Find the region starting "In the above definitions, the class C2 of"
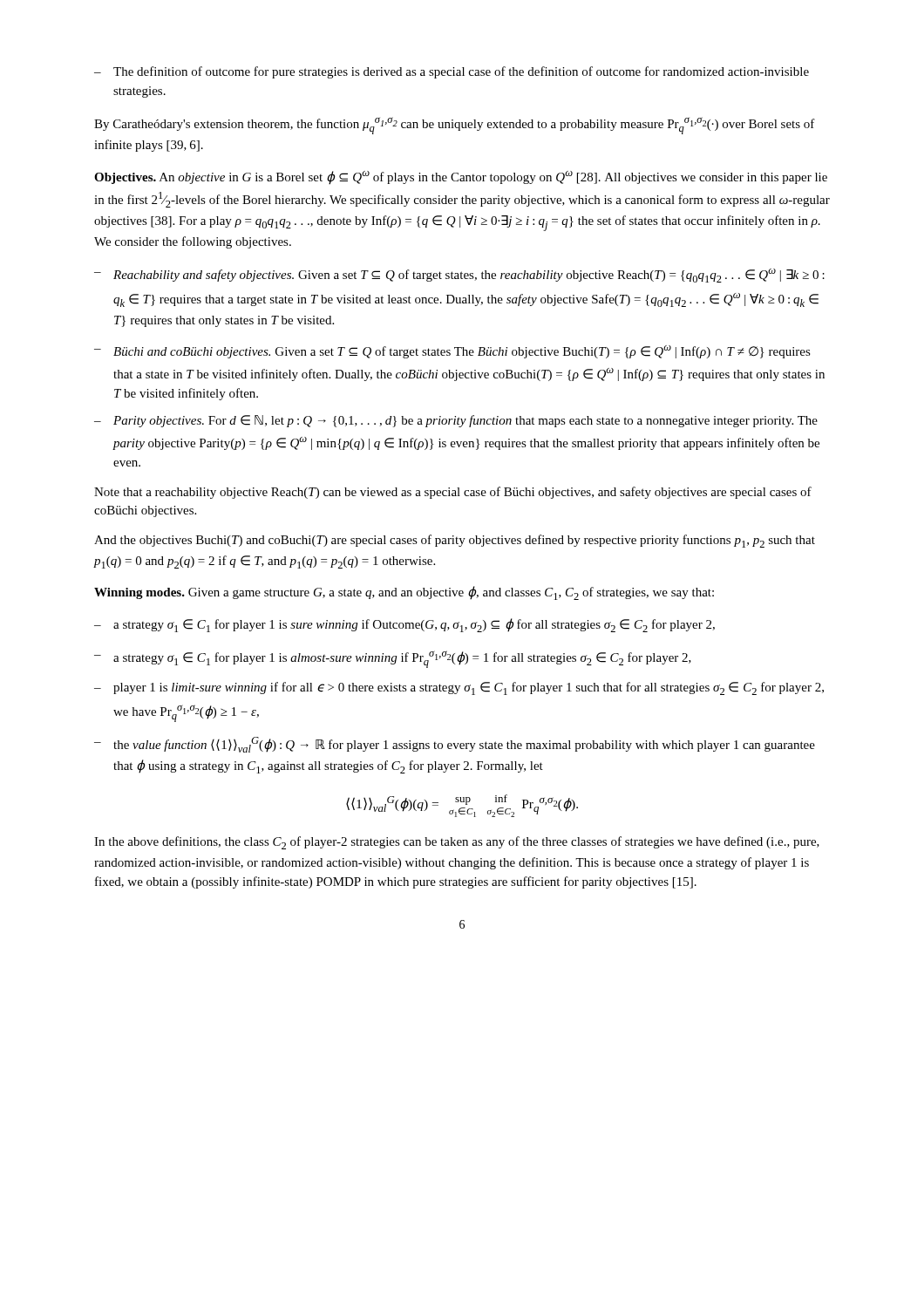 pos(457,862)
